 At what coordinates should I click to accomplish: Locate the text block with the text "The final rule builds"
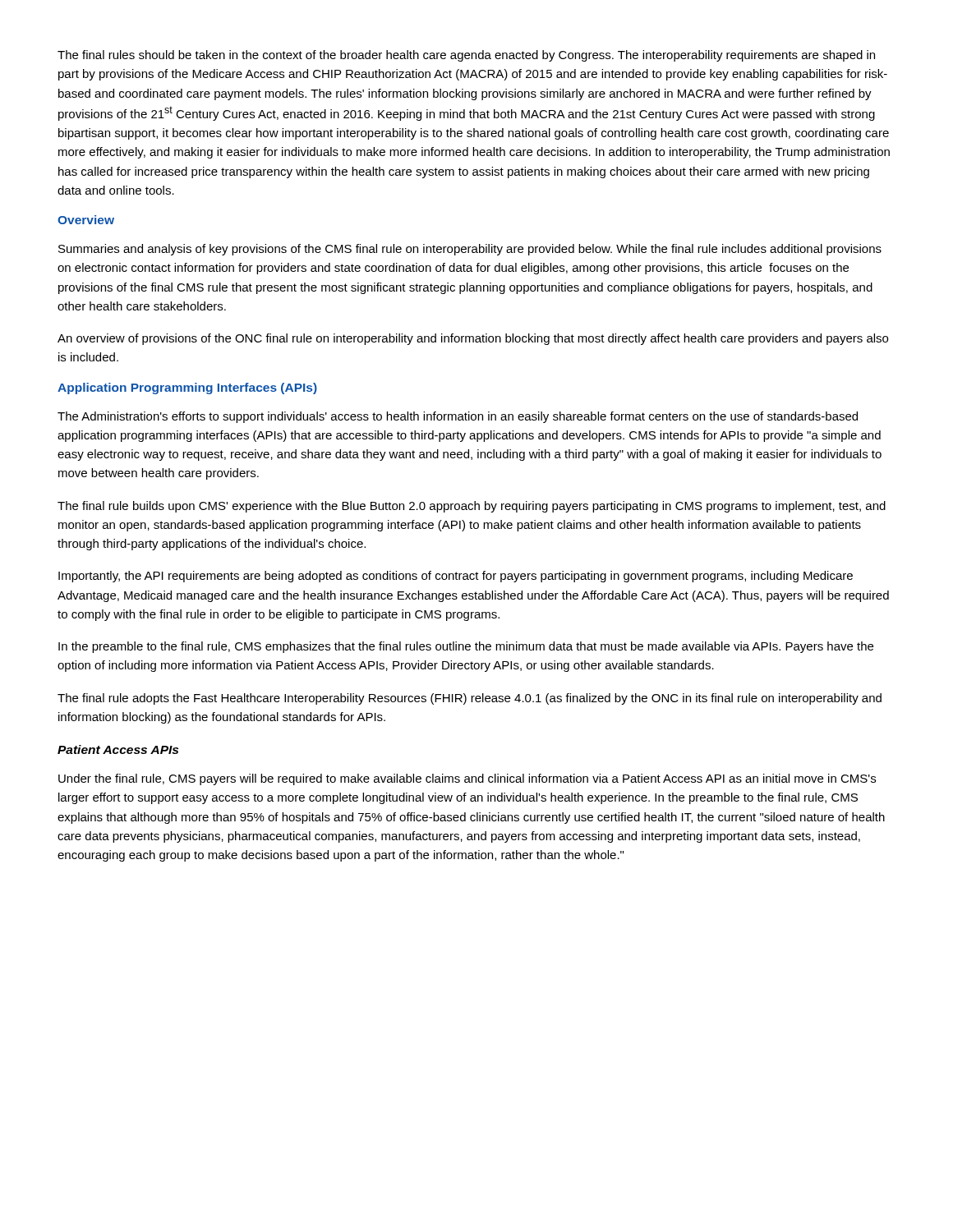(476, 524)
